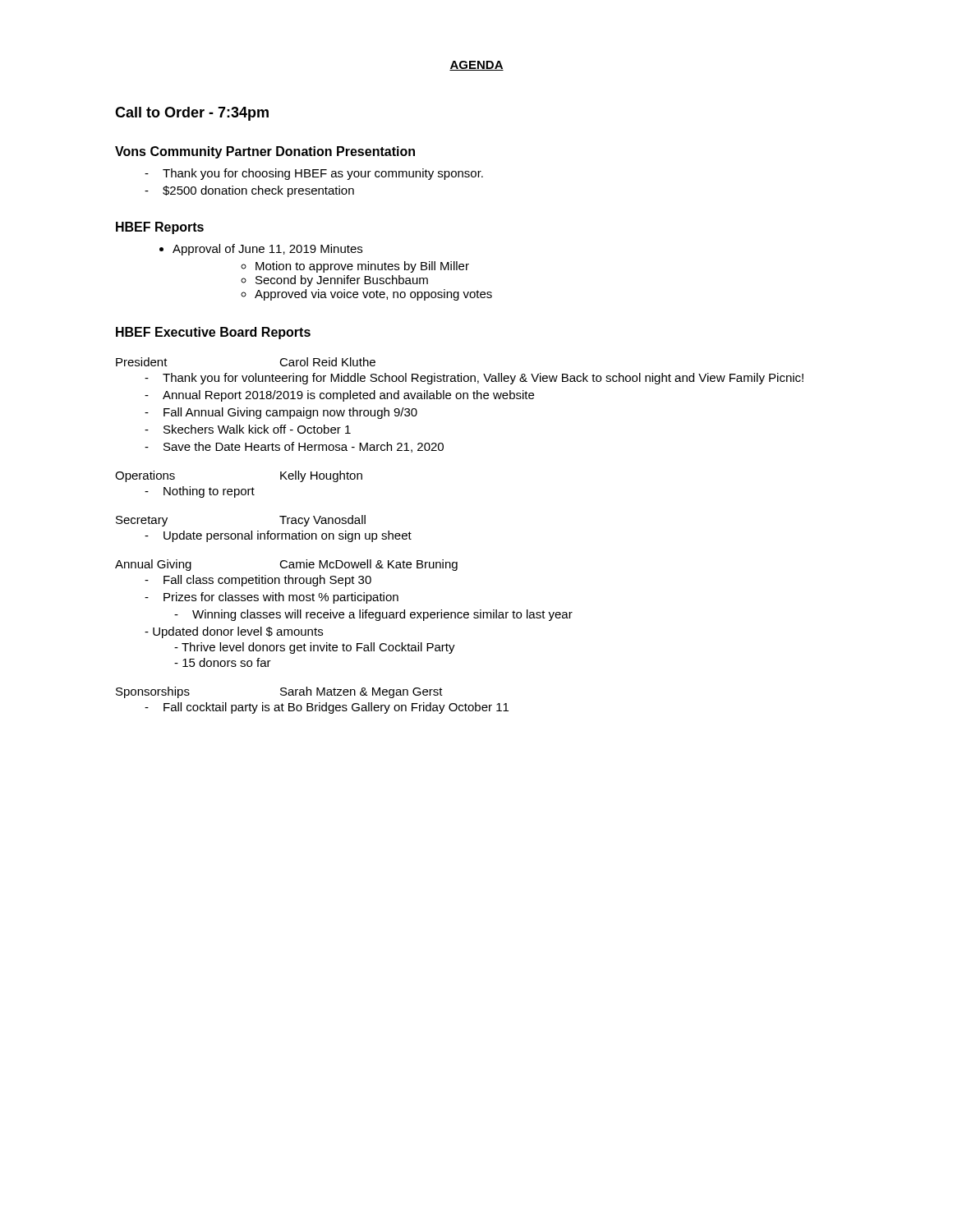The image size is (953, 1232).
Task: Click on the element starting "- Fall class competition"
Action: (x=258, y=579)
